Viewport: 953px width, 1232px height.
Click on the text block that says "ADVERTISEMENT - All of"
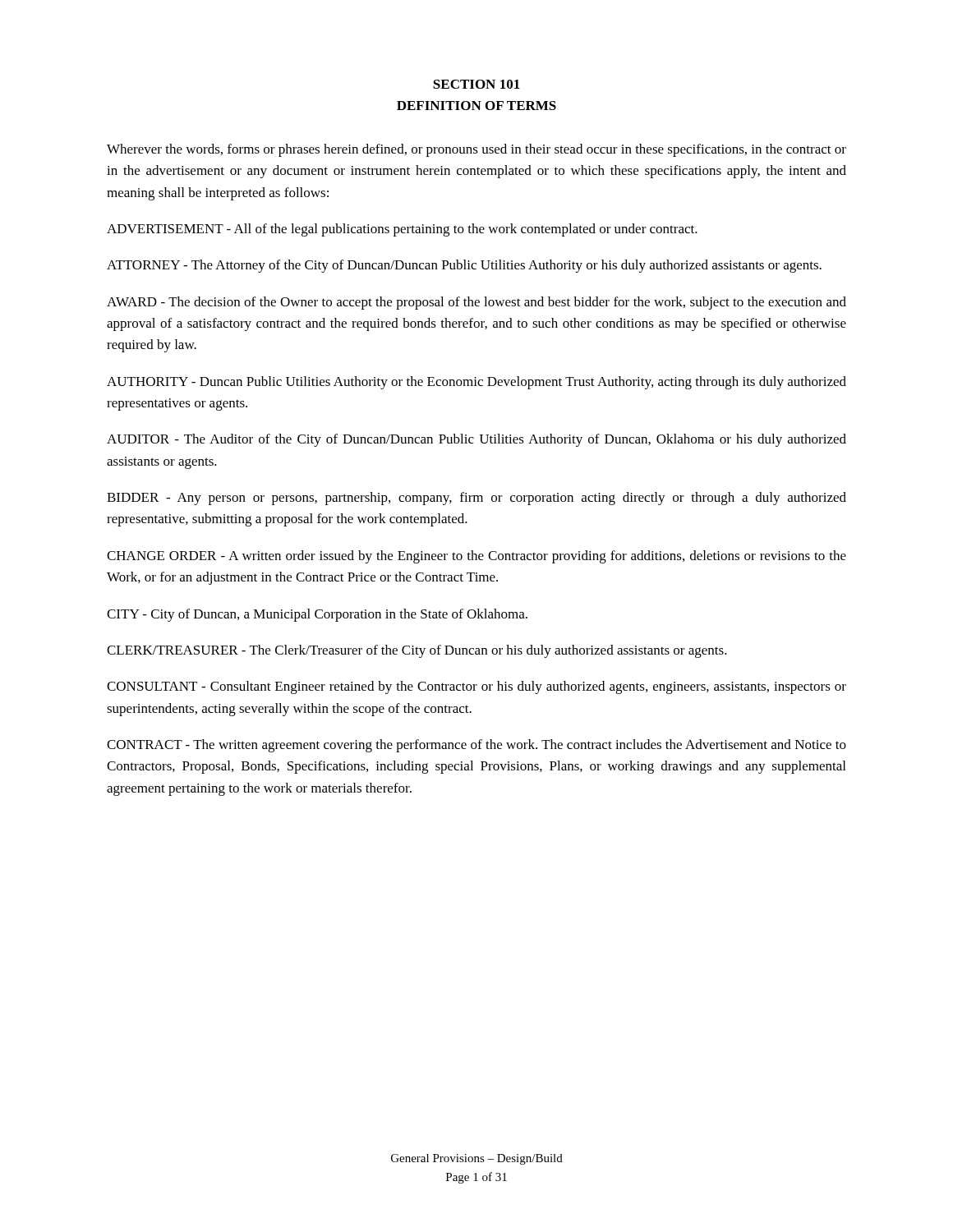[x=402, y=229]
